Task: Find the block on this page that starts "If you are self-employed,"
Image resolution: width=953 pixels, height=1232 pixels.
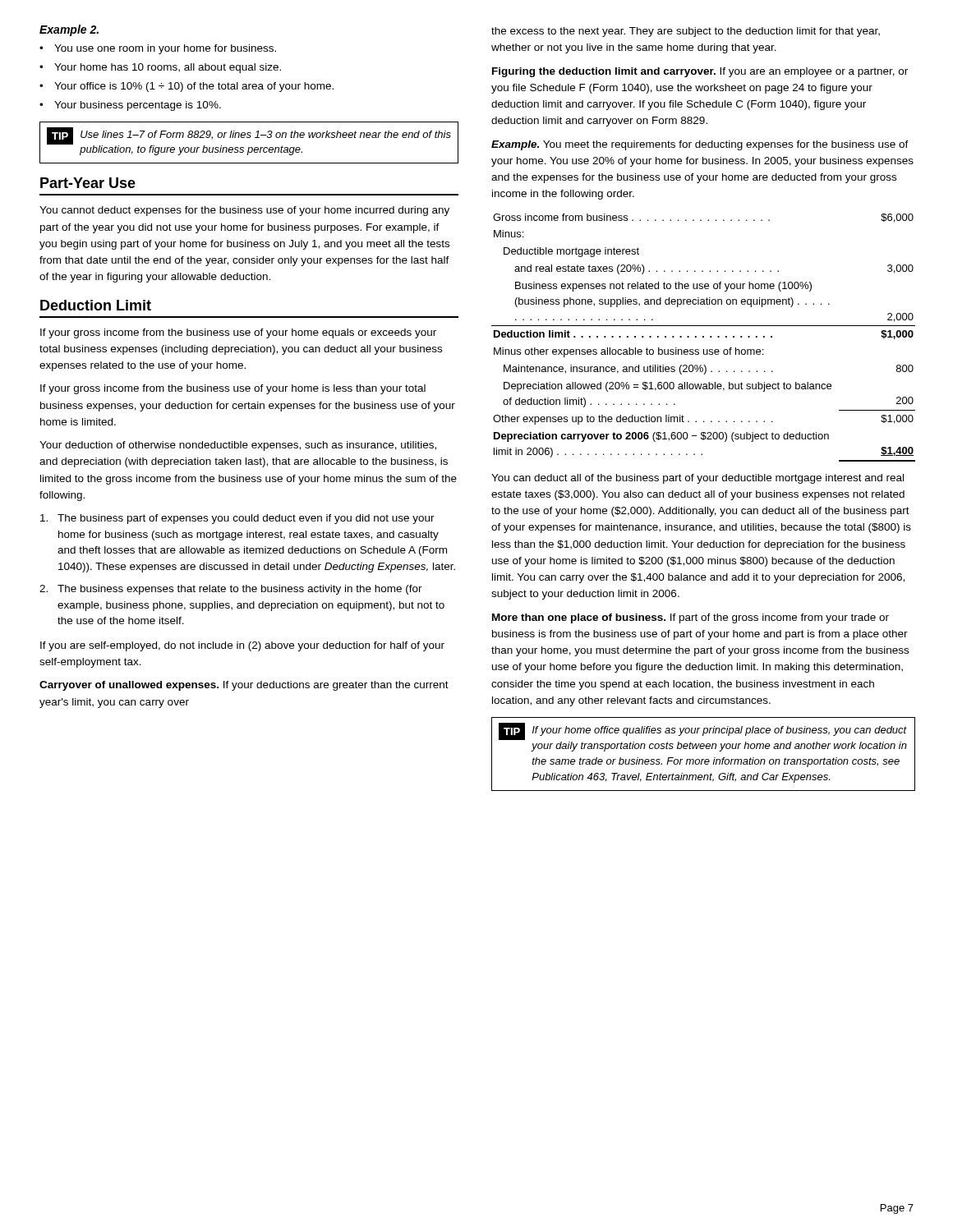Action: click(242, 653)
